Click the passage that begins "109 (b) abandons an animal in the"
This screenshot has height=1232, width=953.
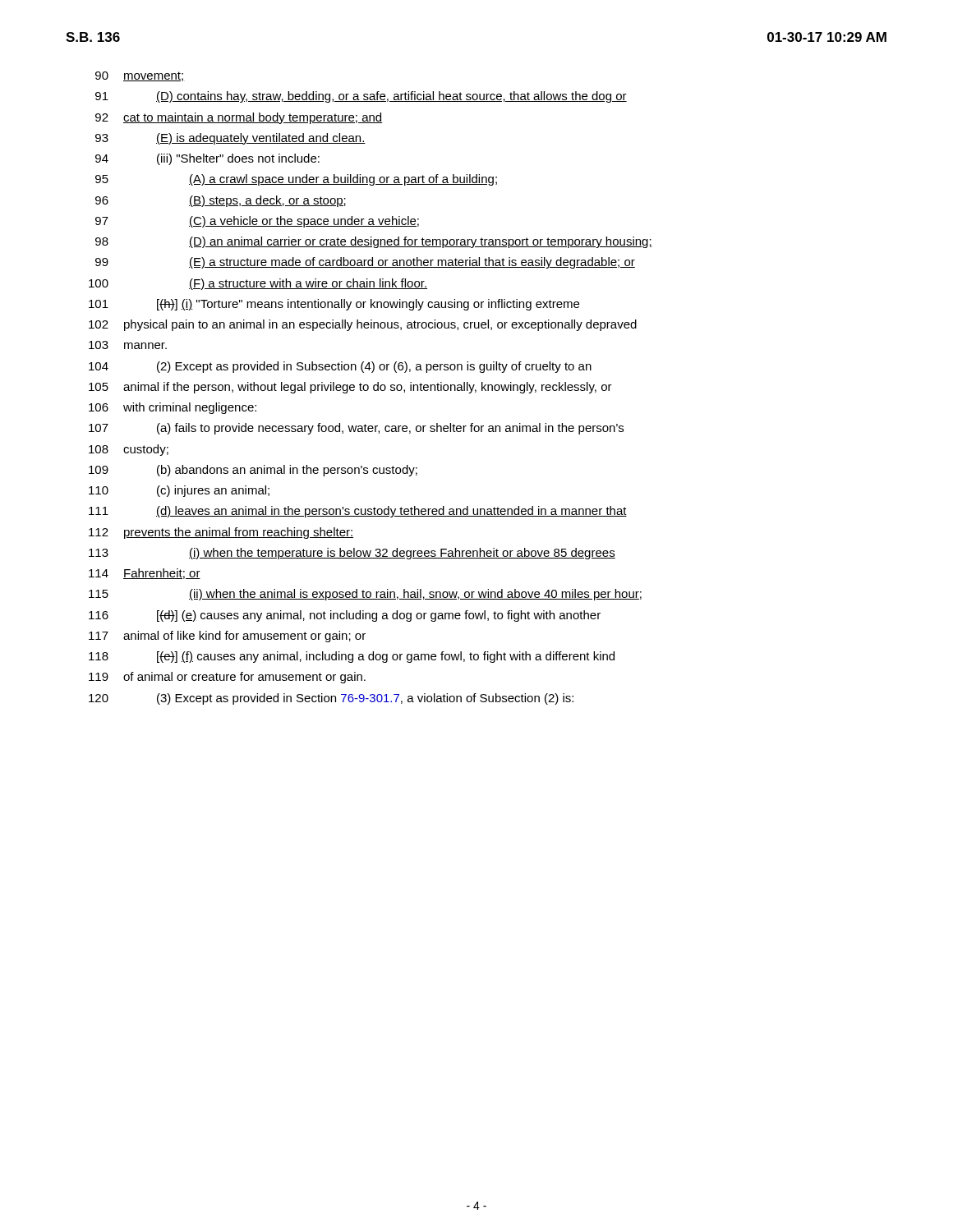pyautogui.click(x=253, y=471)
